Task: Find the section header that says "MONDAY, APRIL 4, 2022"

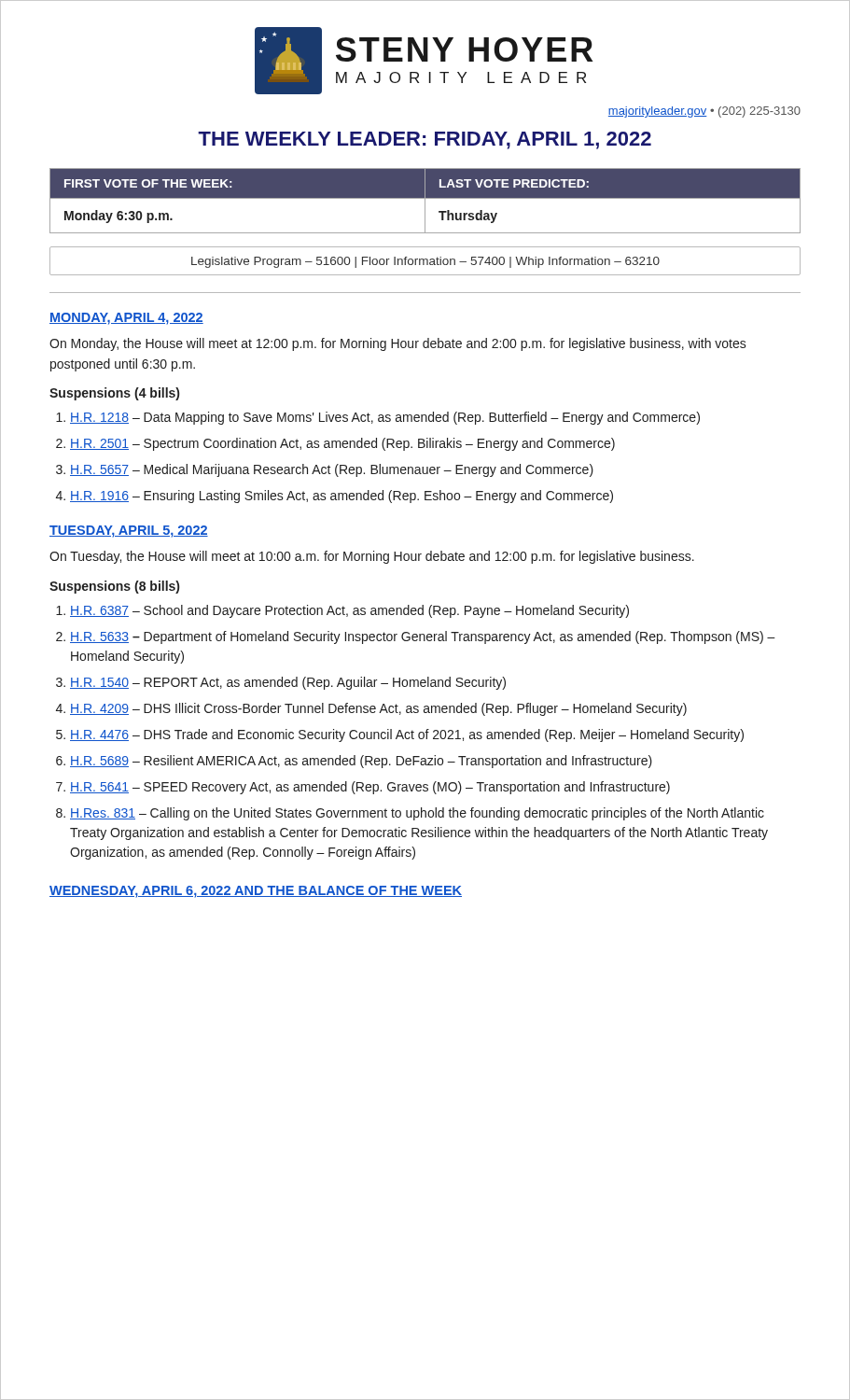Action: coord(126,317)
